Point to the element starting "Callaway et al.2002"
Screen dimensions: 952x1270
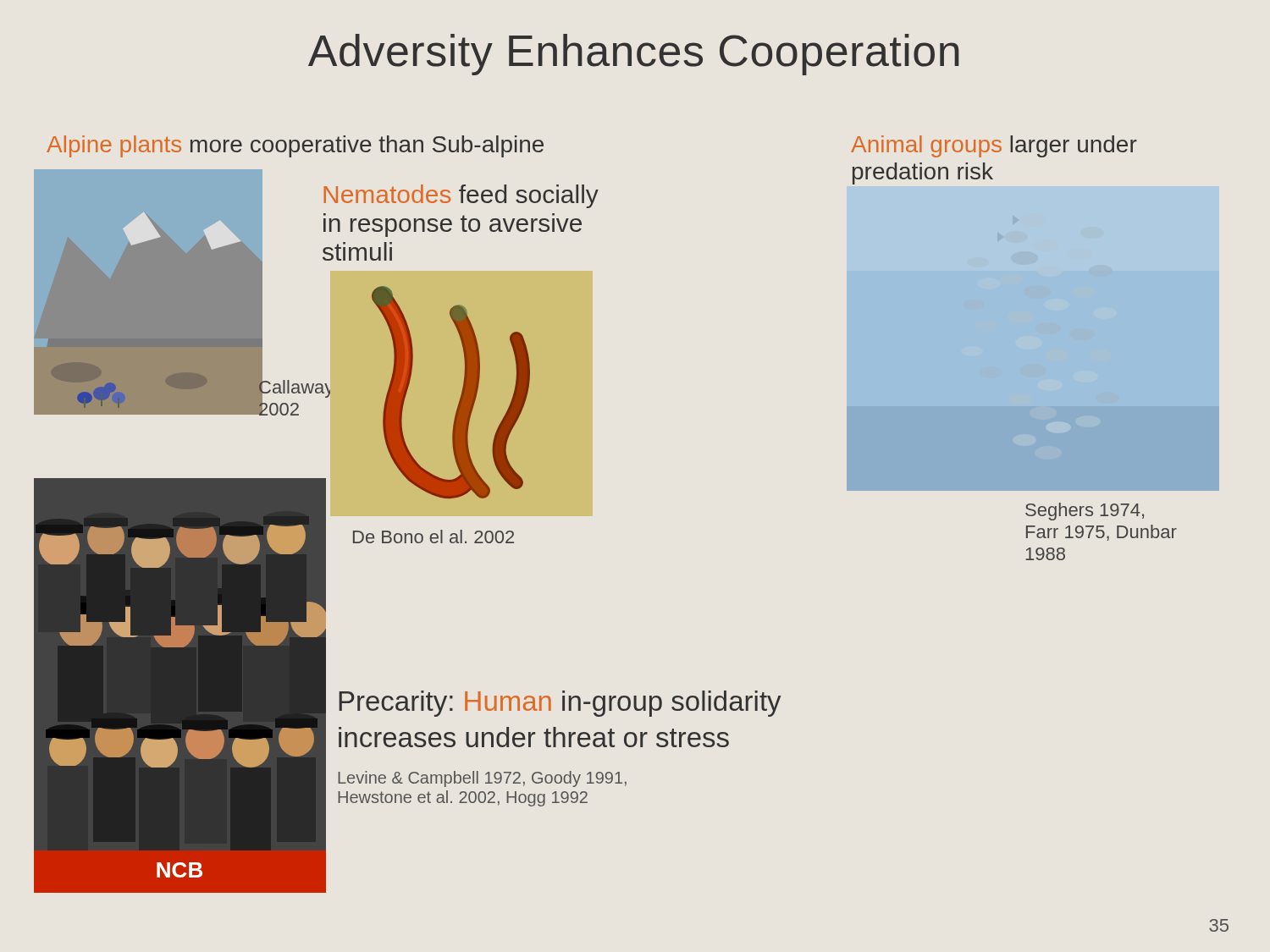(319, 398)
